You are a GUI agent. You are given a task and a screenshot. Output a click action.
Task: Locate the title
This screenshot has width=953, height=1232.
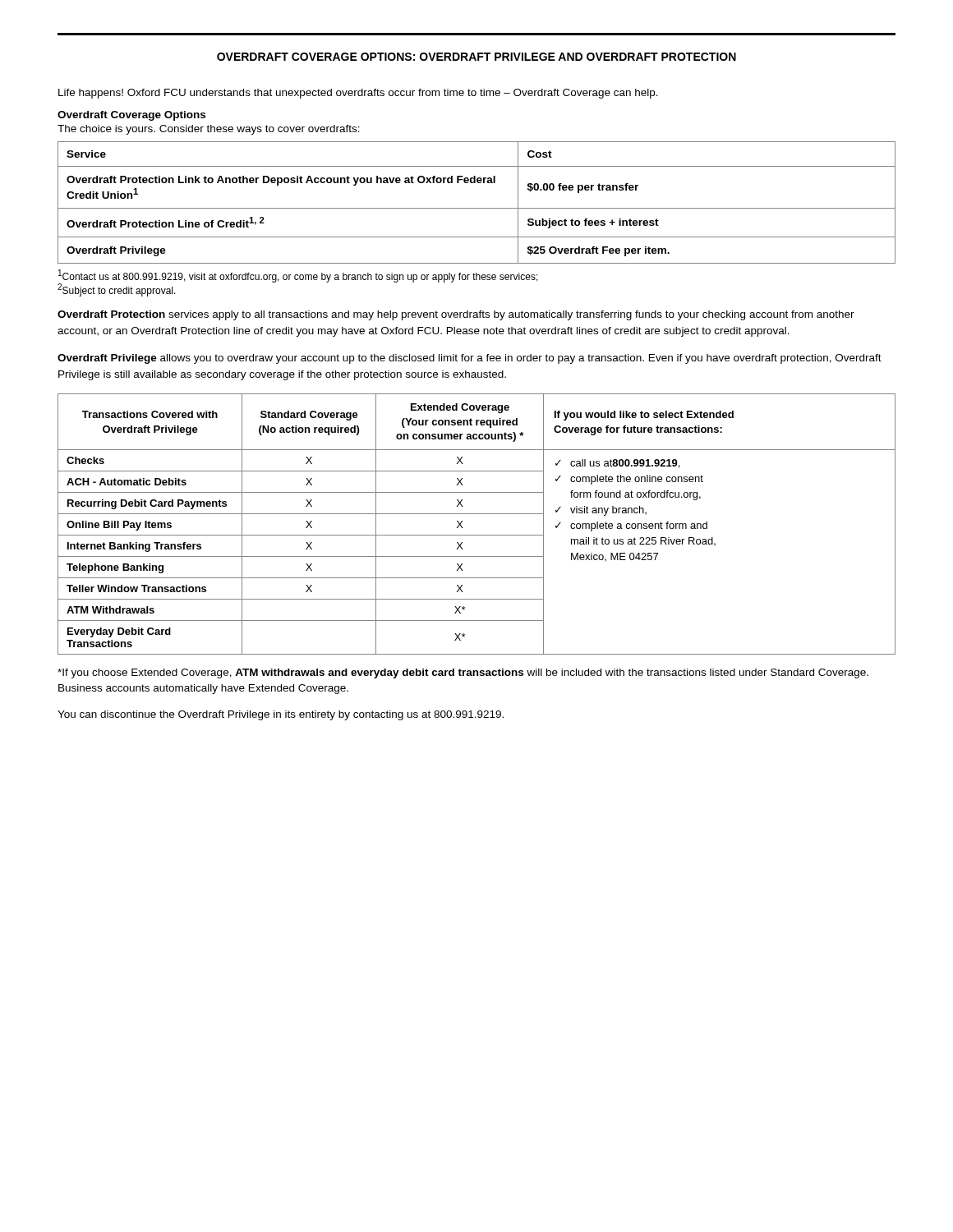[476, 57]
